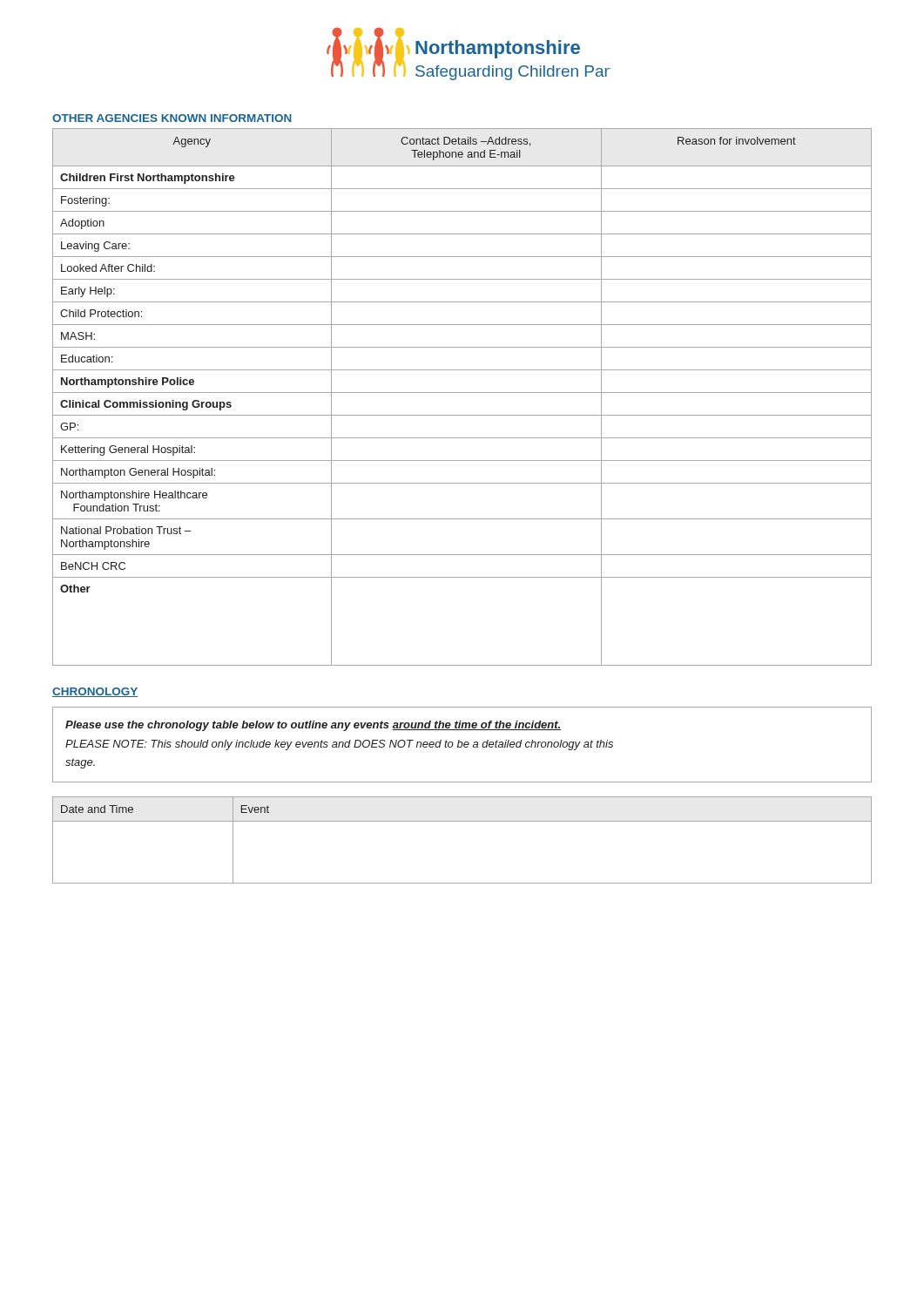This screenshot has height=1307, width=924.
Task: Find the element starting "OTHER AGENCIES KNOWN INFORMATION"
Action: (172, 118)
